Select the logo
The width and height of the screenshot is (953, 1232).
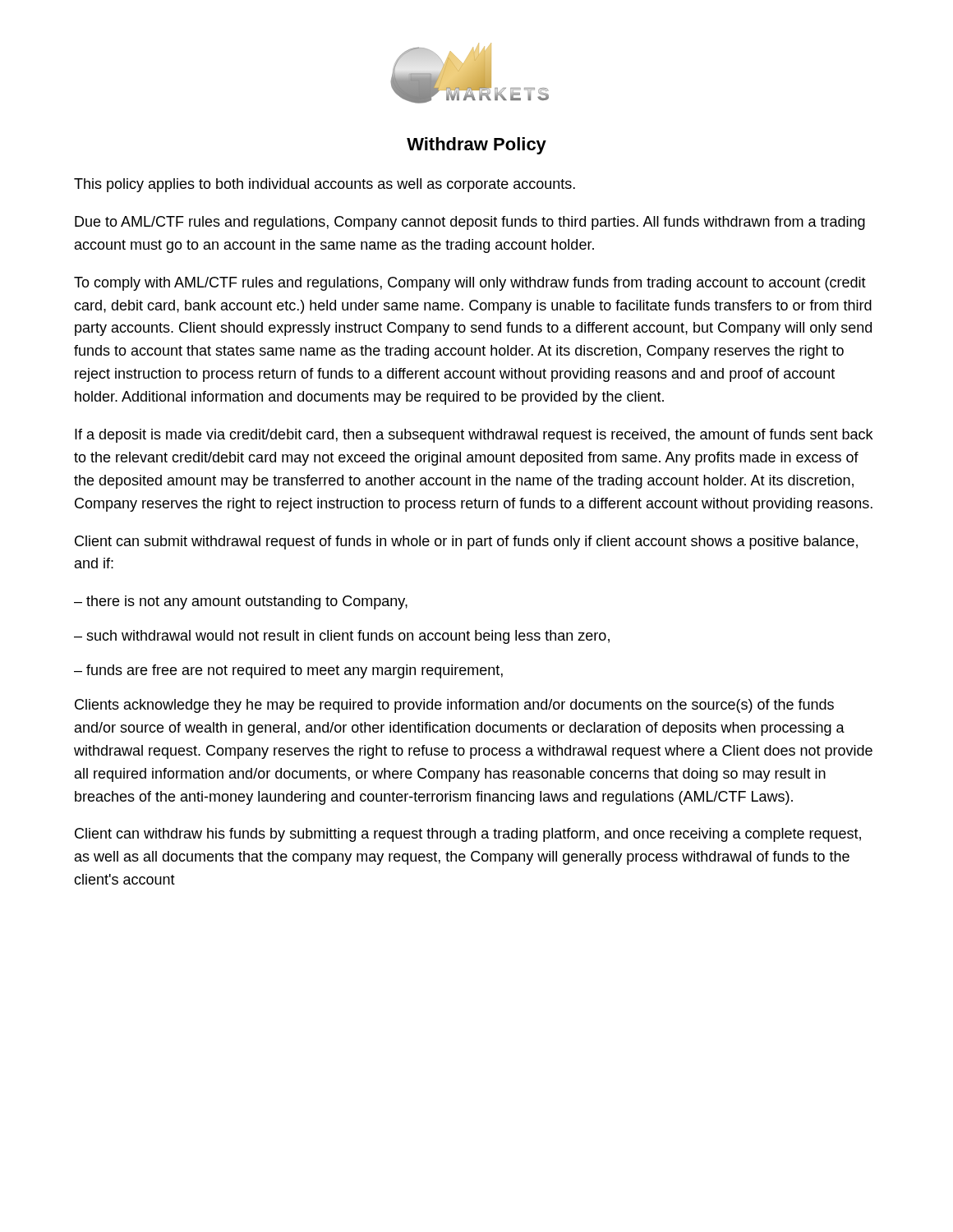(x=476, y=76)
